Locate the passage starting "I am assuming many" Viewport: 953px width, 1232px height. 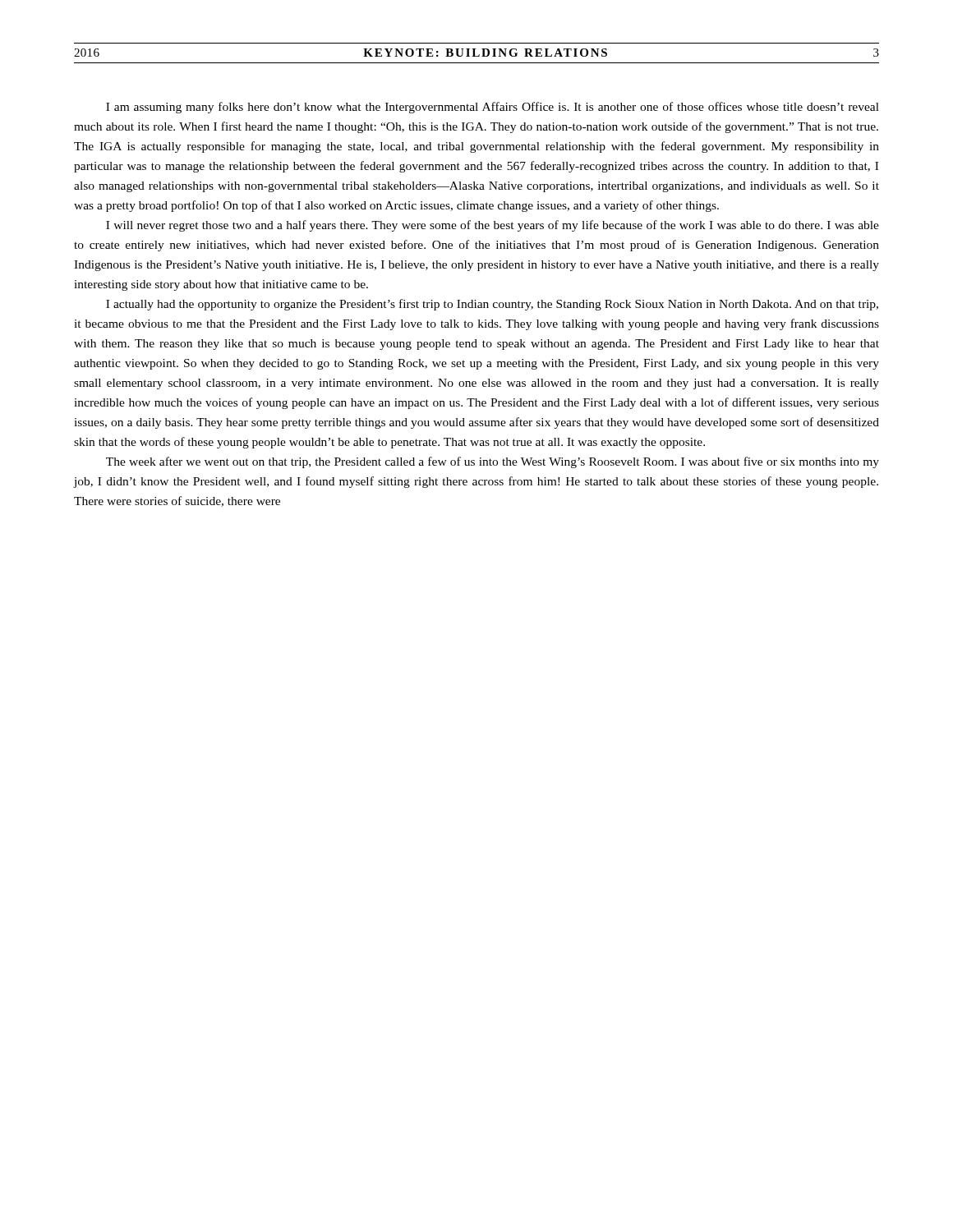point(476,156)
